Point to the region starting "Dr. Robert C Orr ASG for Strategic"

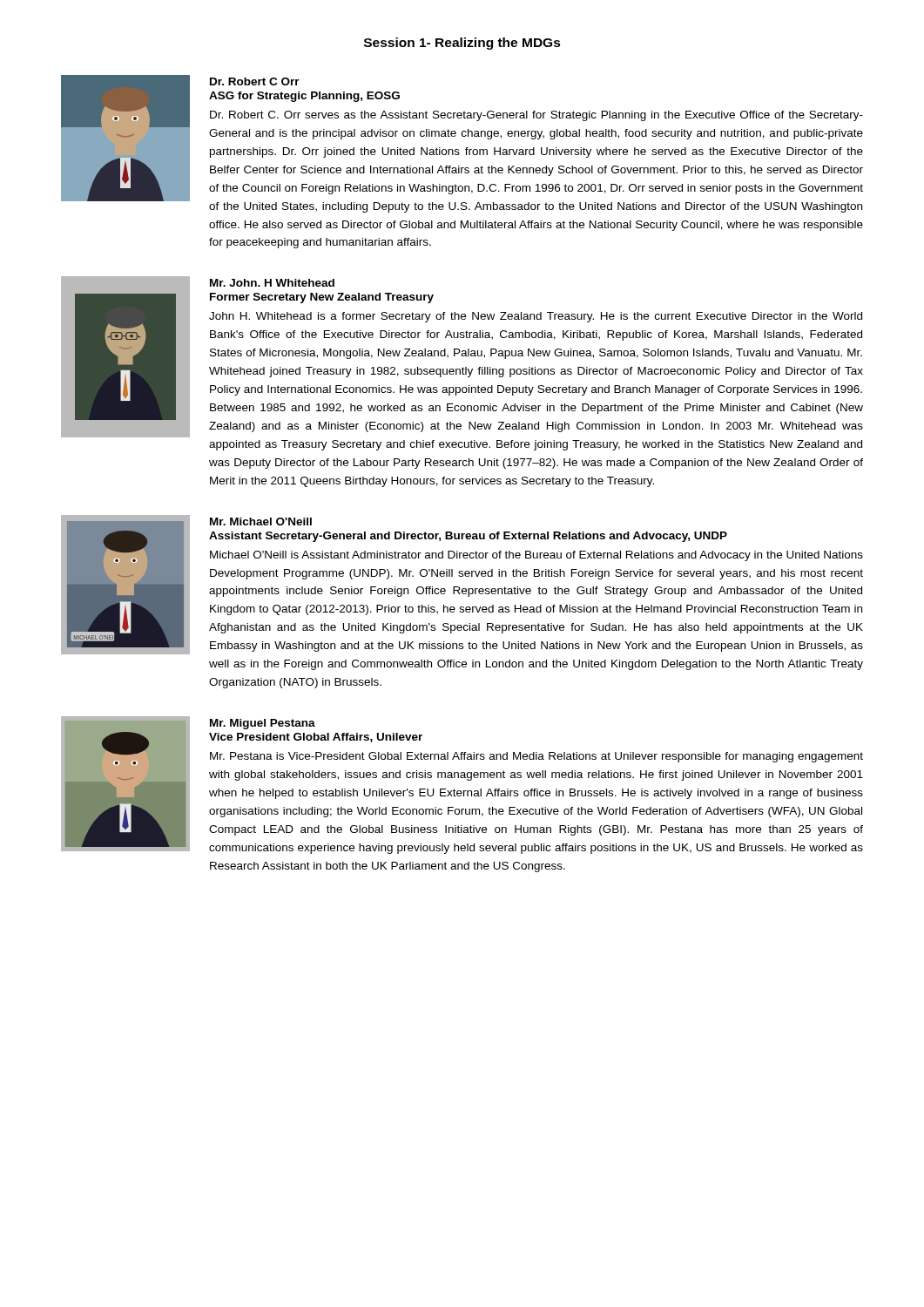[255, 81]
